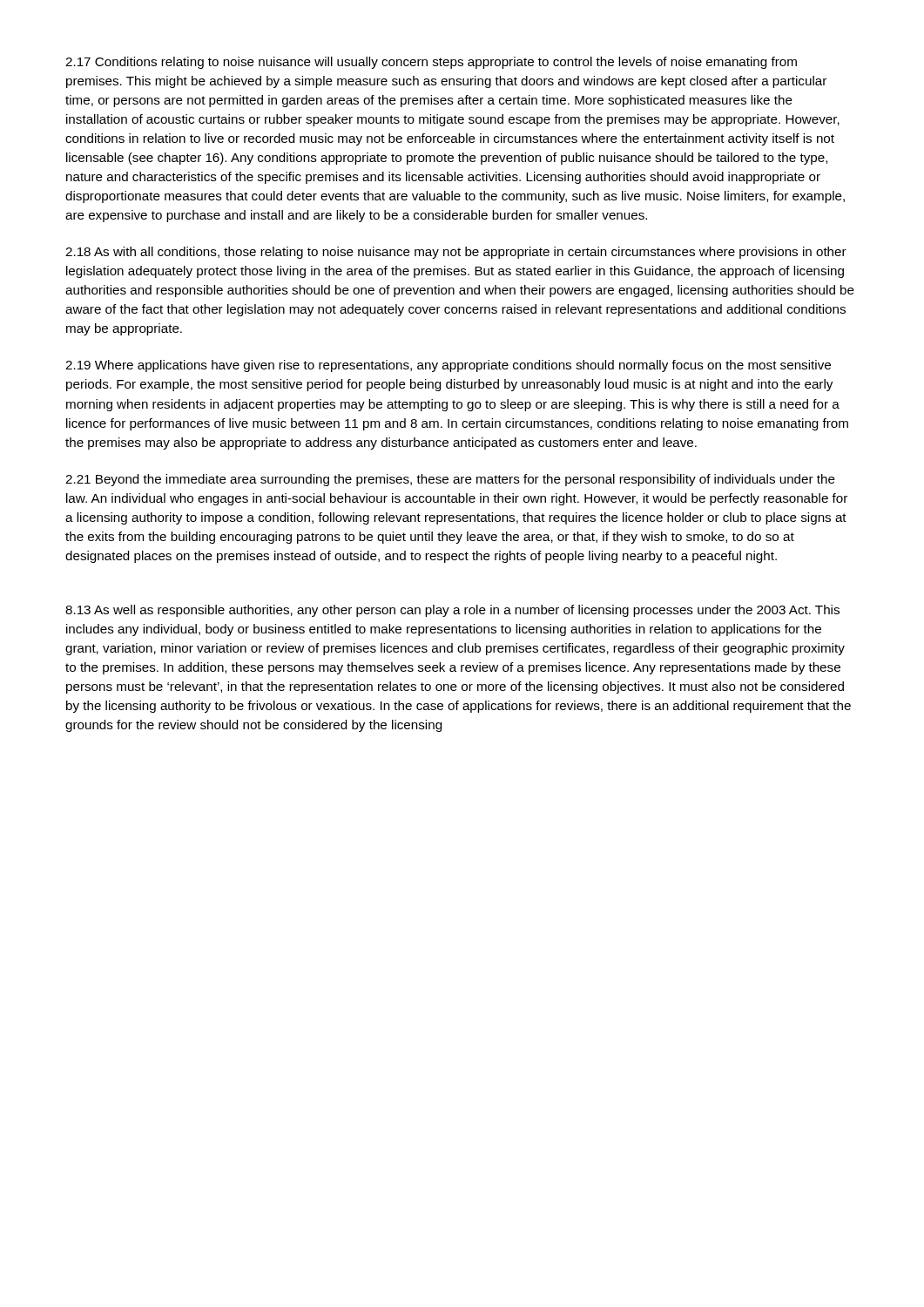
Task: Click on the region starting "19 Where applications have given rise"
Action: coord(457,403)
